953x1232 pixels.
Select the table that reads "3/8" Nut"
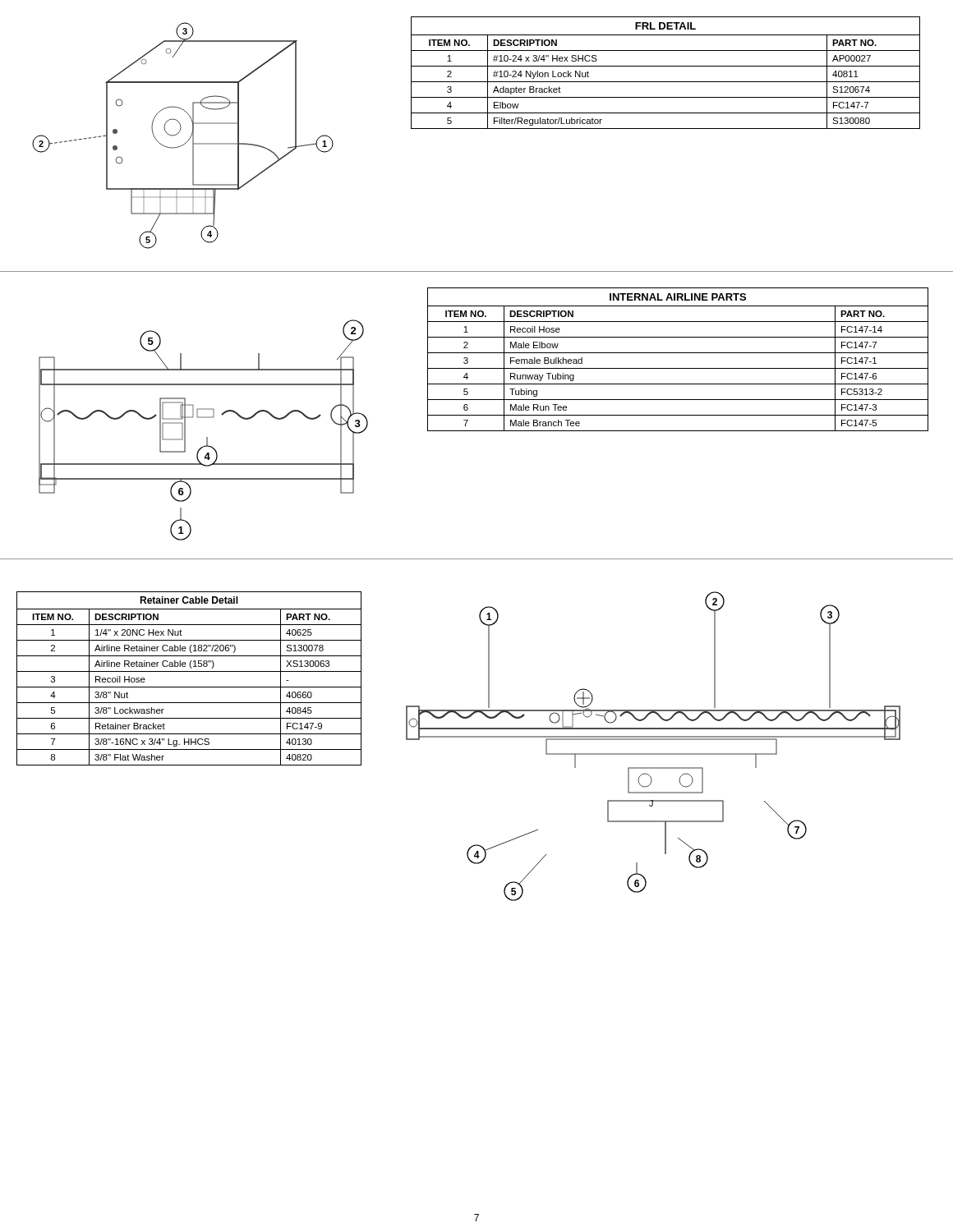pos(189,678)
